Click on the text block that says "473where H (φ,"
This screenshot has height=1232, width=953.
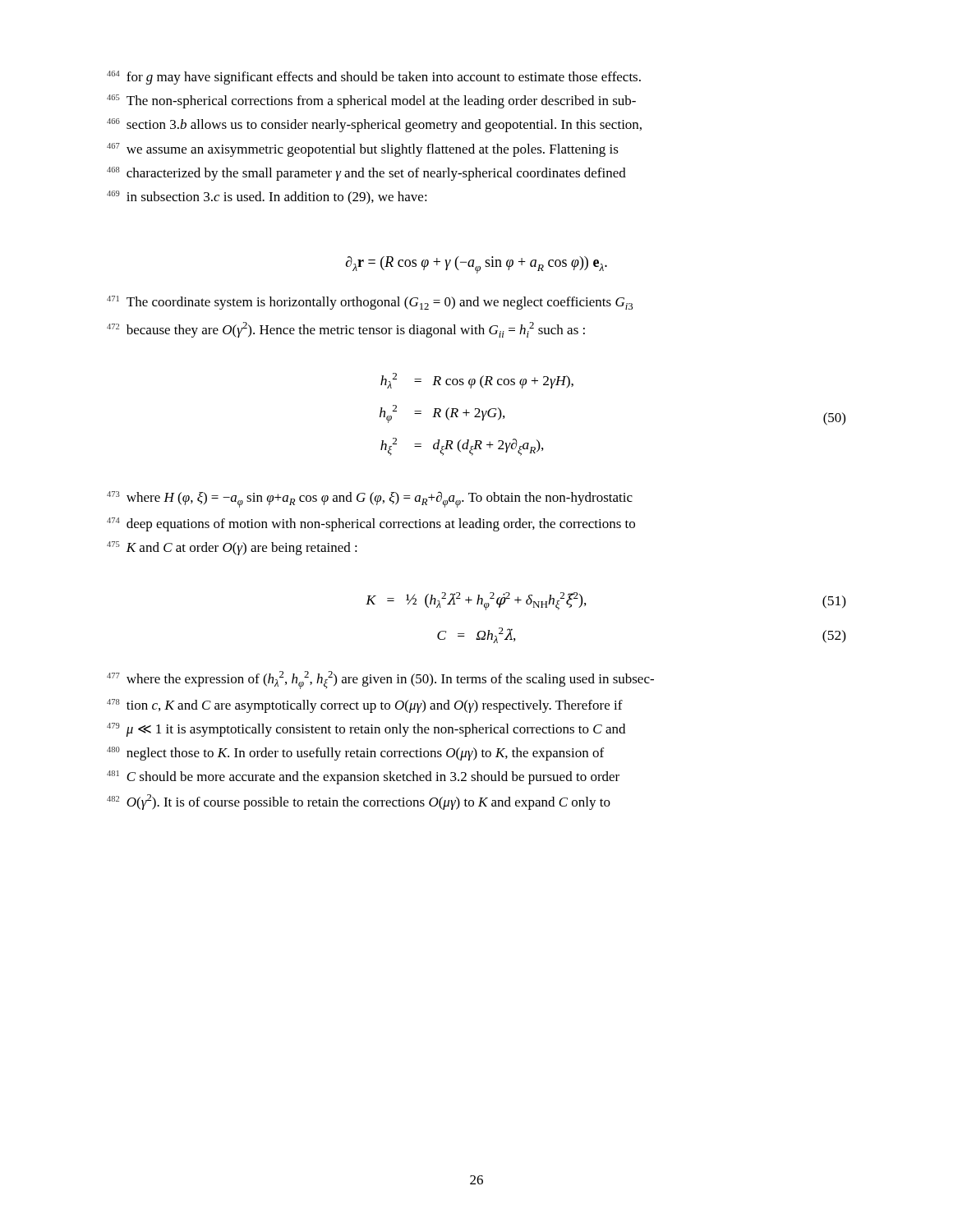coord(370,499)
